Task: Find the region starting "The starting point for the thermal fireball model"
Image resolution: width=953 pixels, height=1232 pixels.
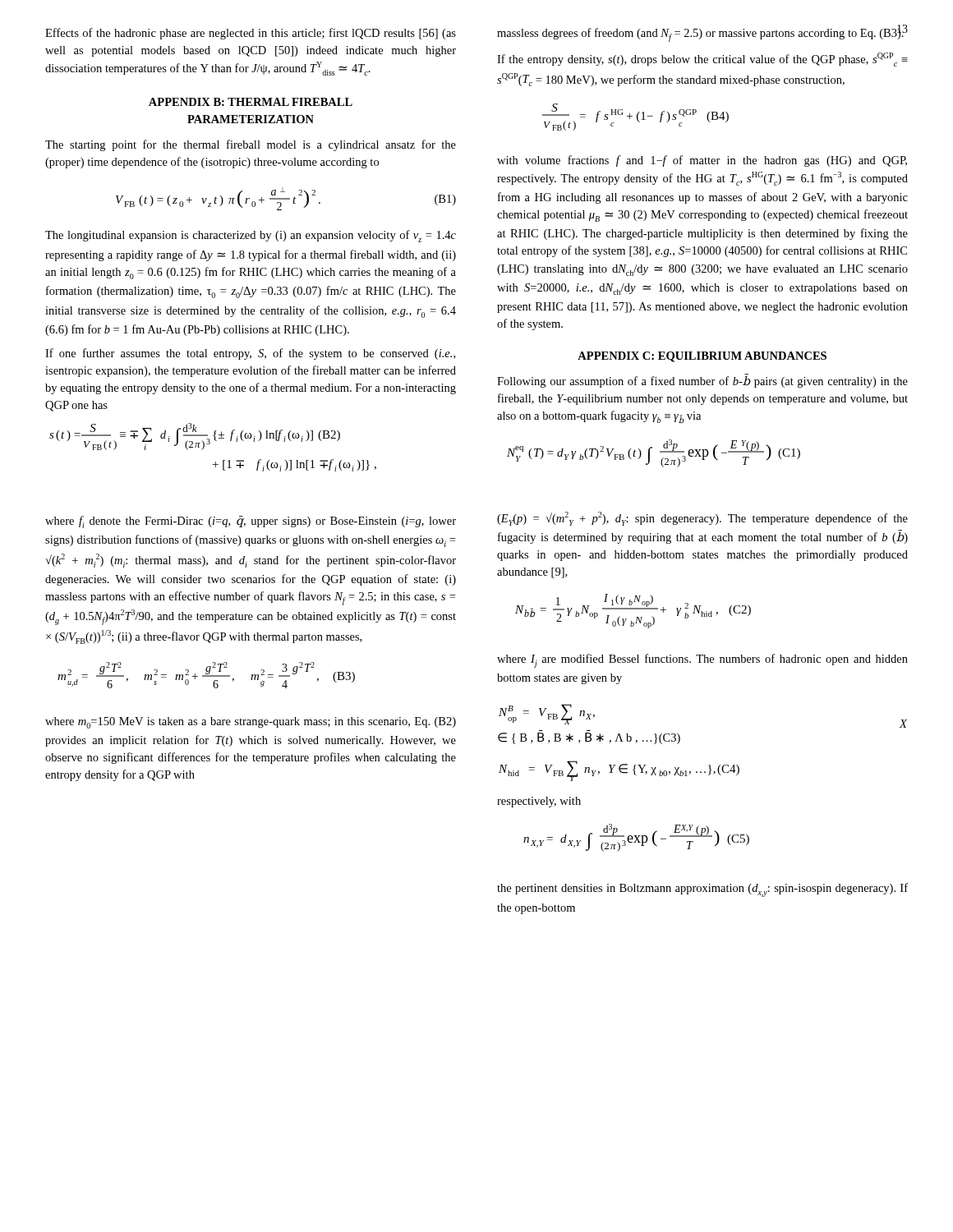Action: coord(251,154)
